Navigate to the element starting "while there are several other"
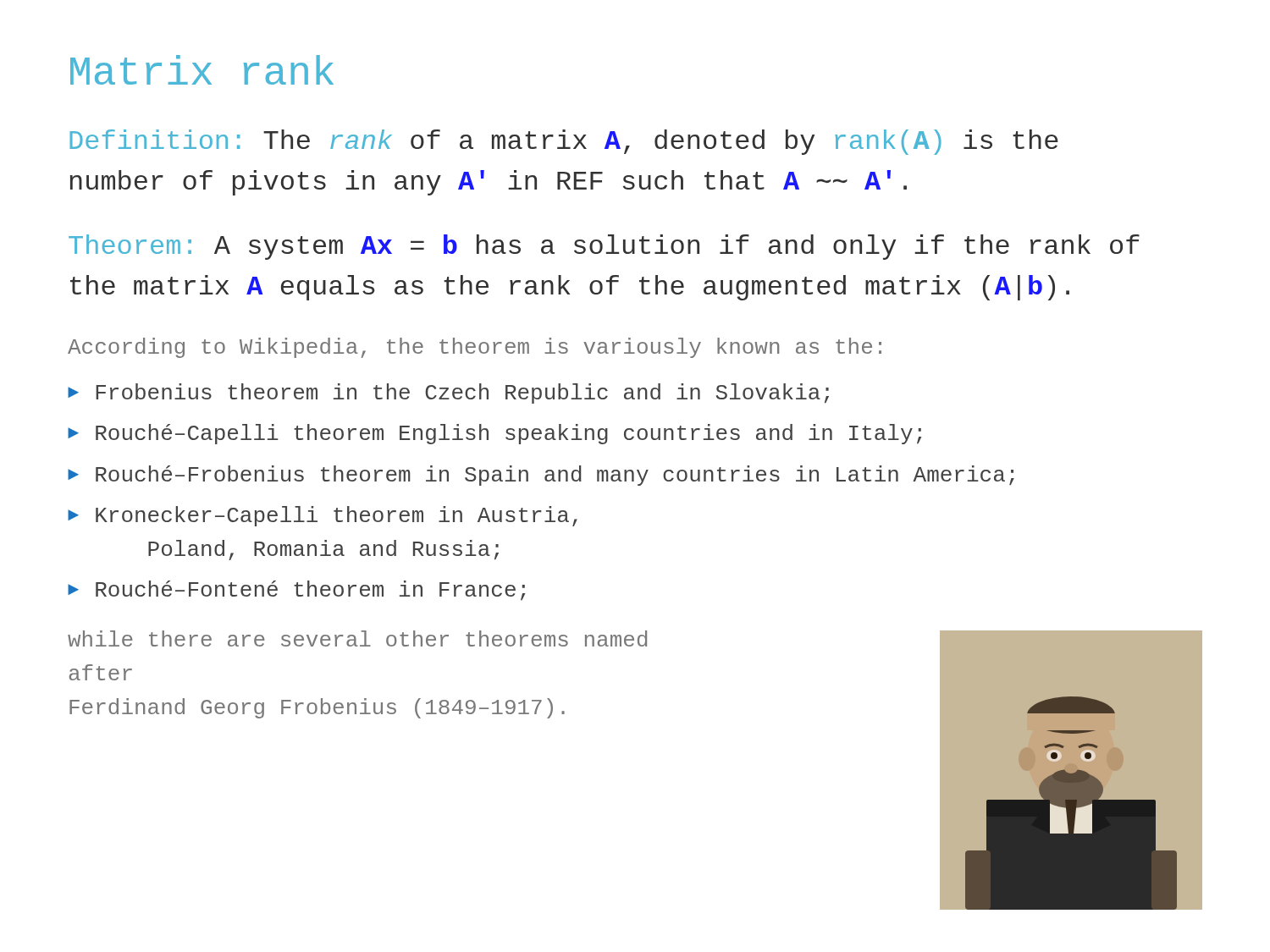Viewport: 1270px width, 952px height. pyautogui.click(x=357, y=638)
